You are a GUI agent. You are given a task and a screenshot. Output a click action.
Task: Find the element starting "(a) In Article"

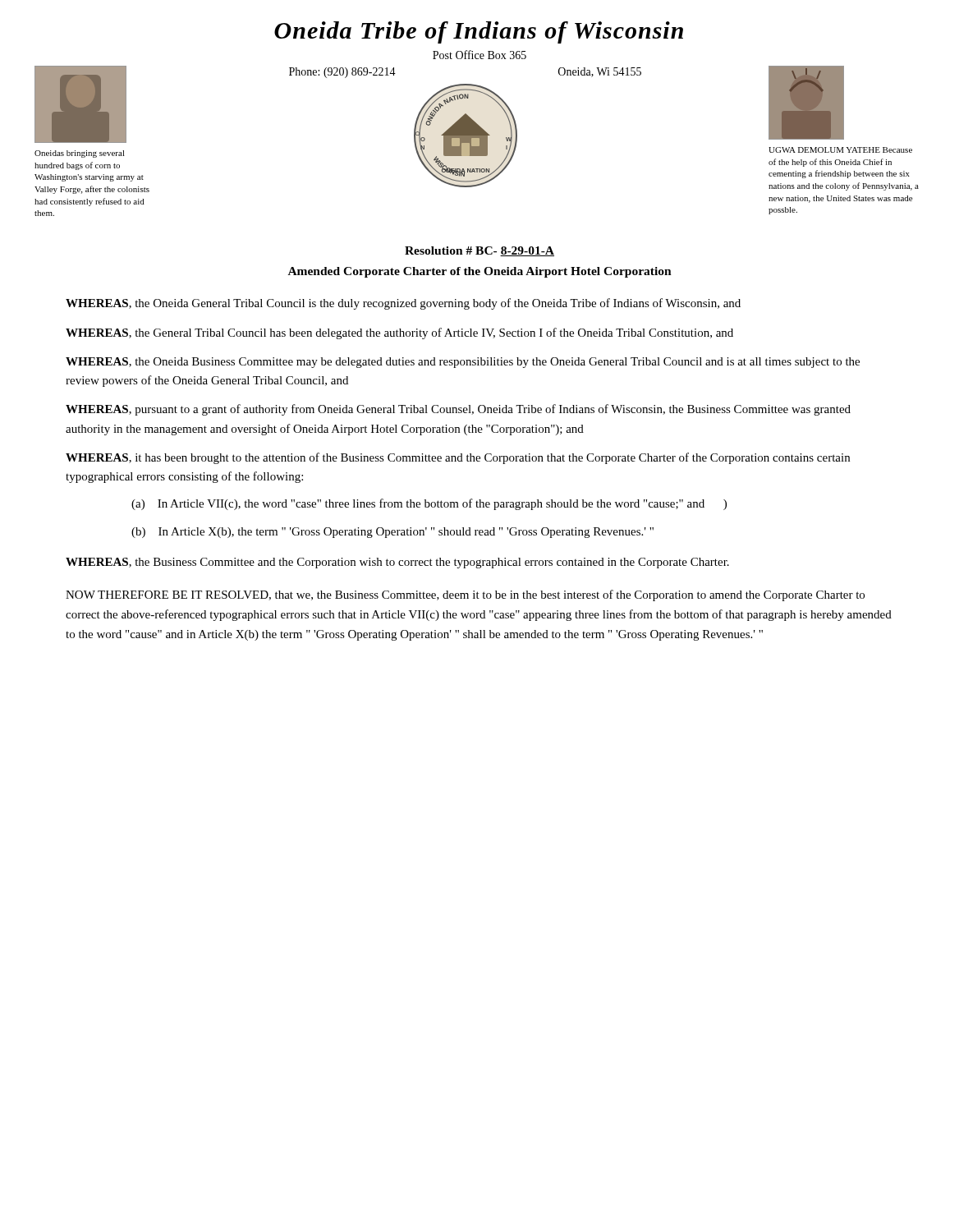tap(429, 504)
